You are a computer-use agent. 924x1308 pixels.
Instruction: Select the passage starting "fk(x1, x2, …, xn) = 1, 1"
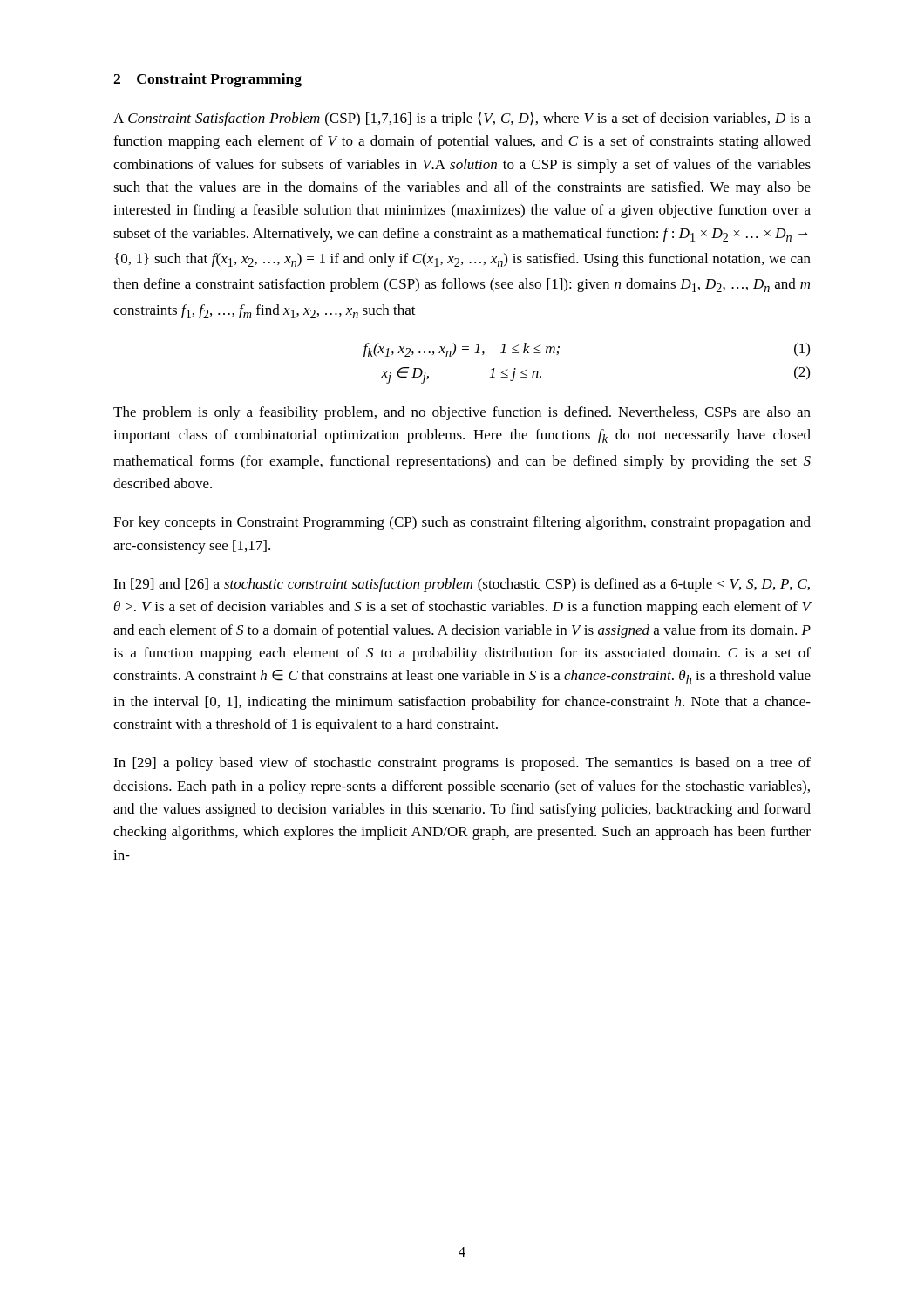[x=375, y=349]
